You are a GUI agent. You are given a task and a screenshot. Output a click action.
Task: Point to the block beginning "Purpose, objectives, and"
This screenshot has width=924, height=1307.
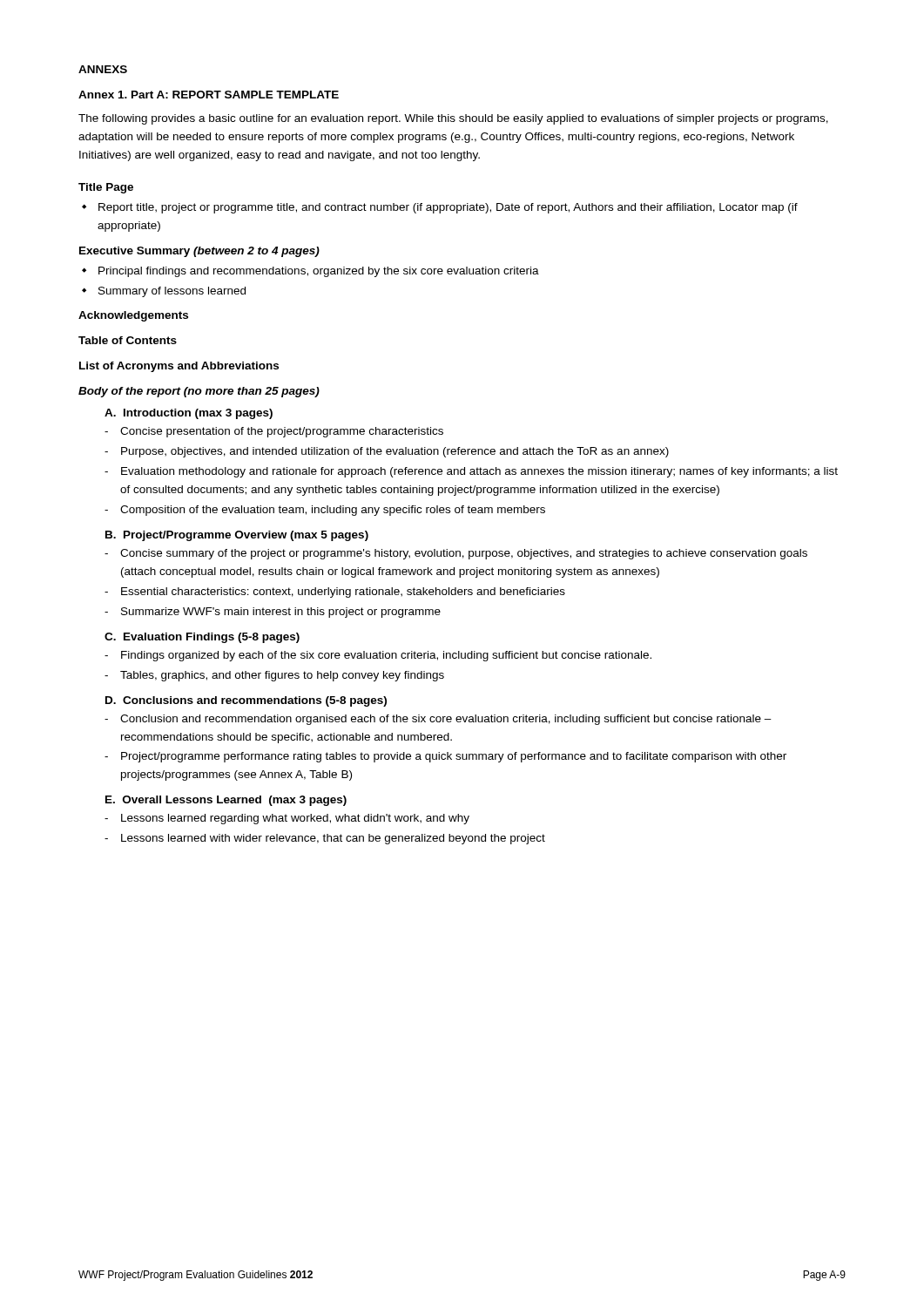point(395,451)
